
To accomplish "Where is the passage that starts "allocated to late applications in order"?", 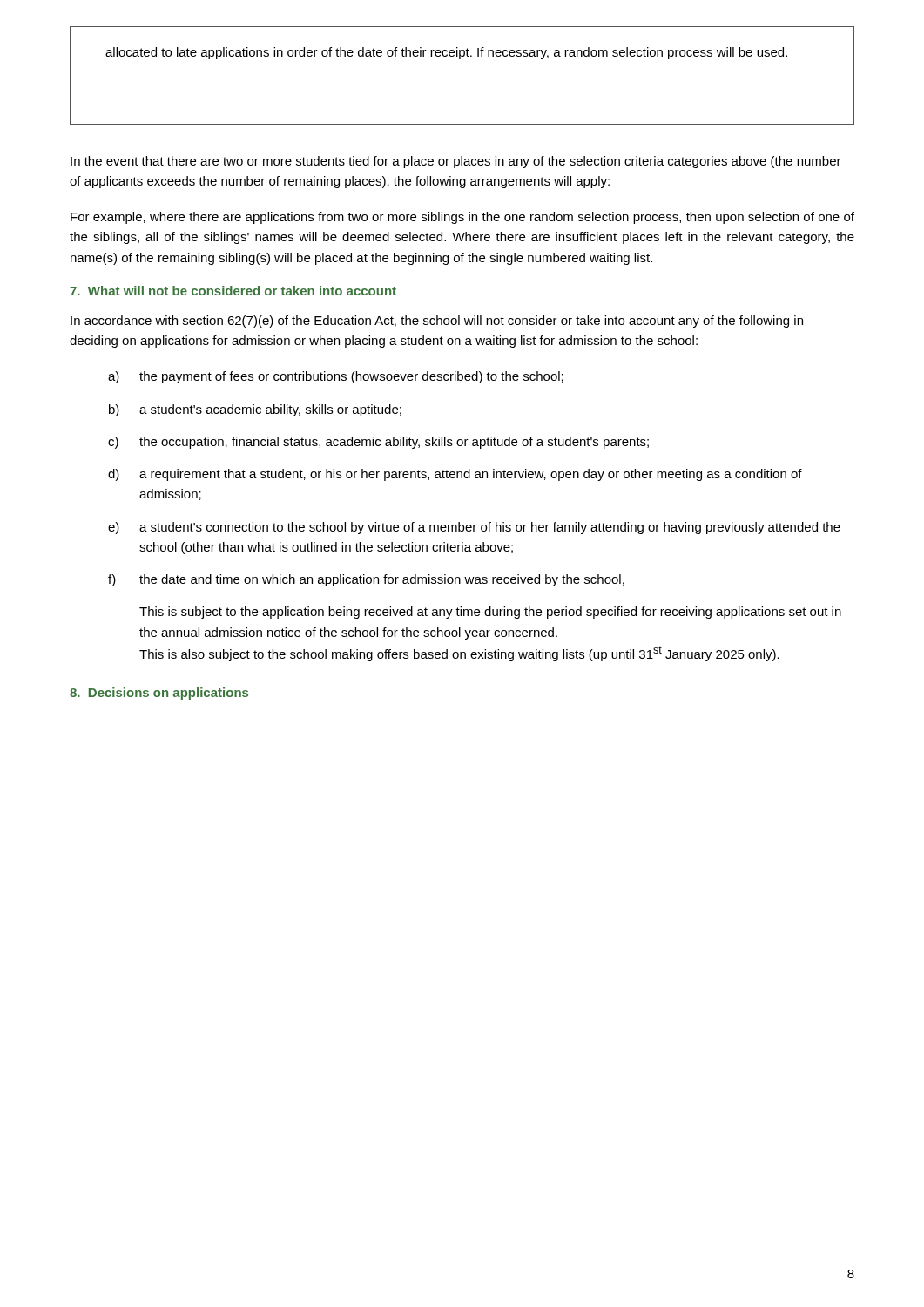I will 447,52.
